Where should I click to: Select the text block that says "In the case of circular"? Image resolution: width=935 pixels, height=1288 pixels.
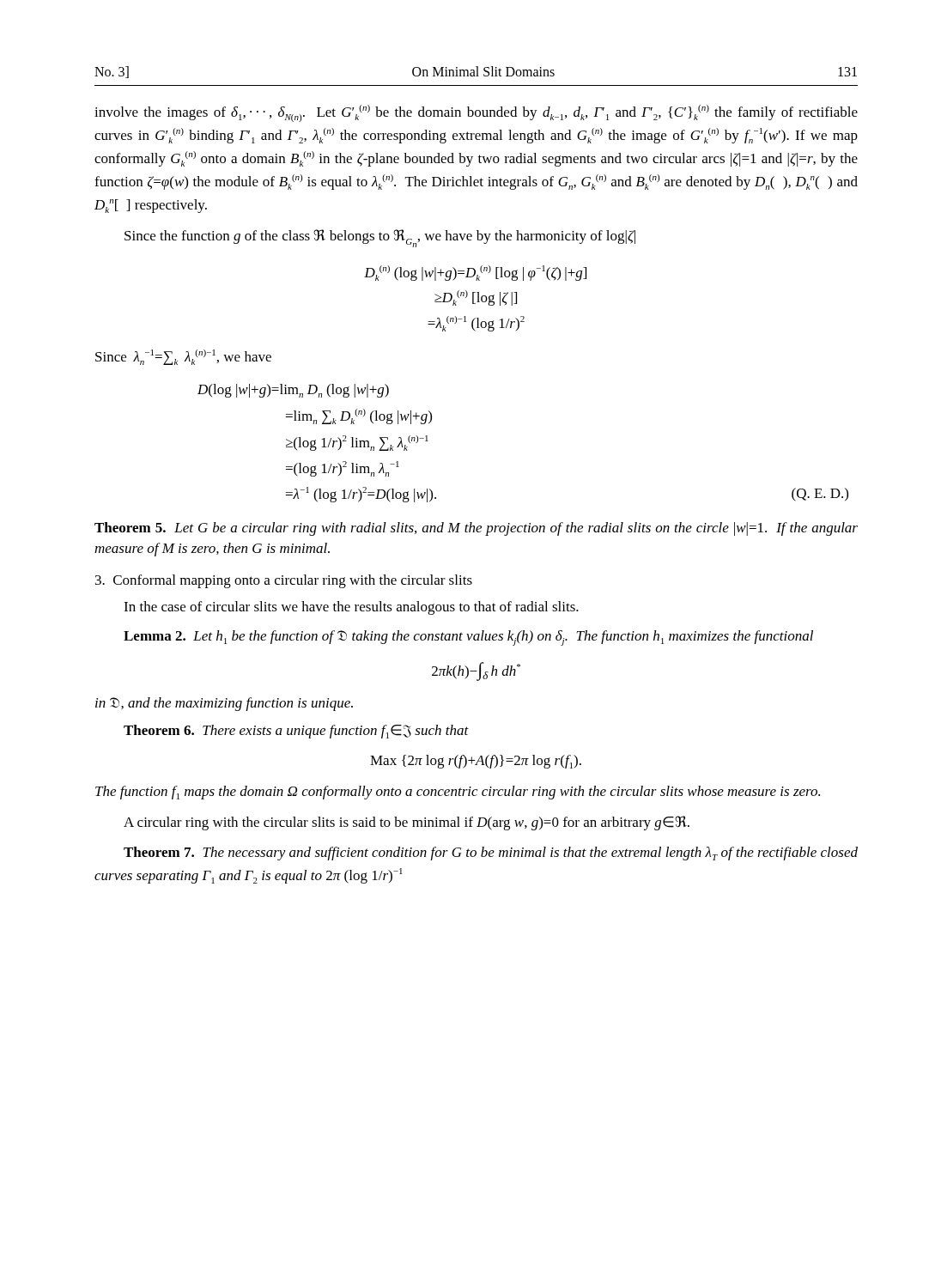tap(351, 606)
